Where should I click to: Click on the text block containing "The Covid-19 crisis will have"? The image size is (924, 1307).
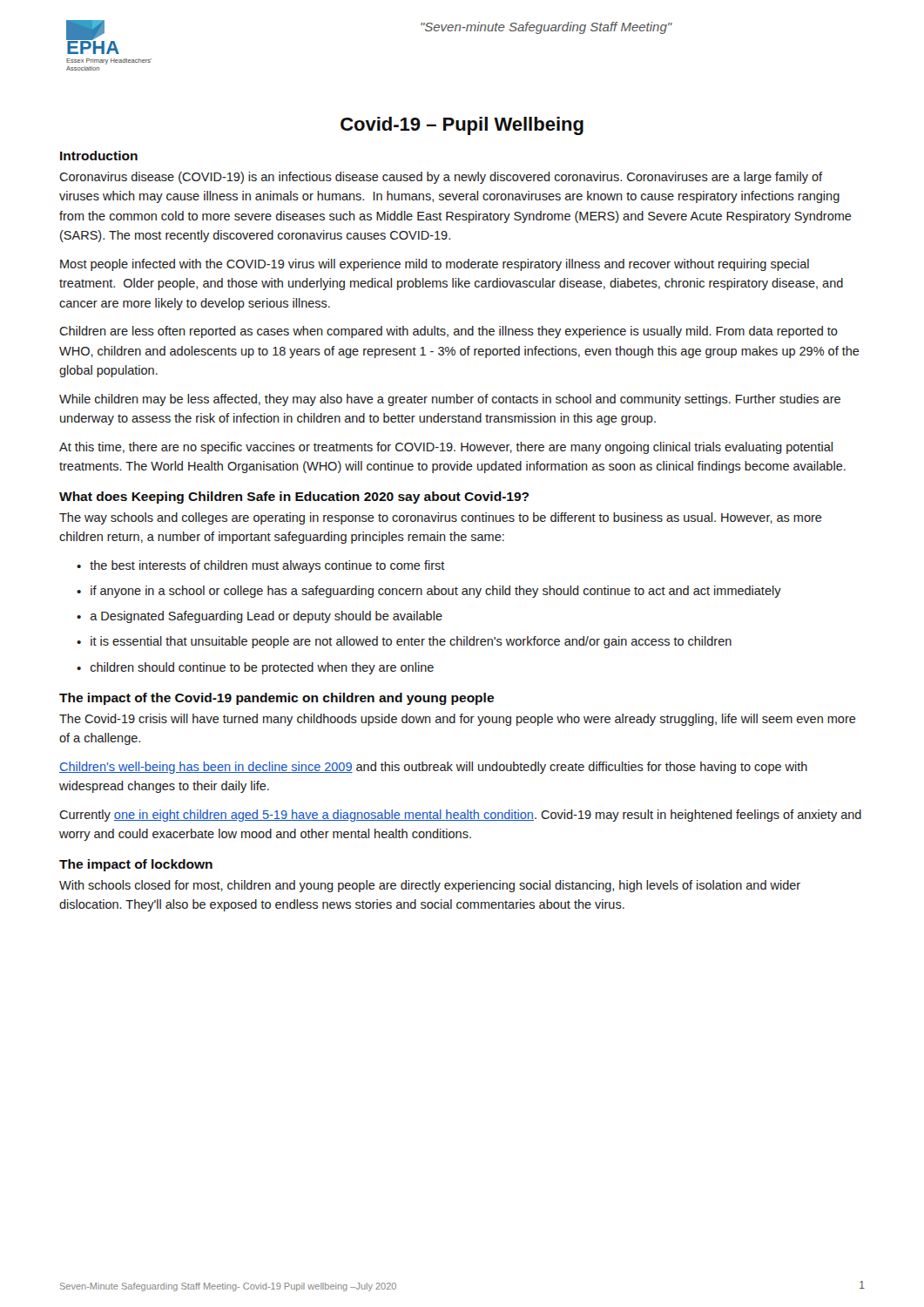pos(458,728)
